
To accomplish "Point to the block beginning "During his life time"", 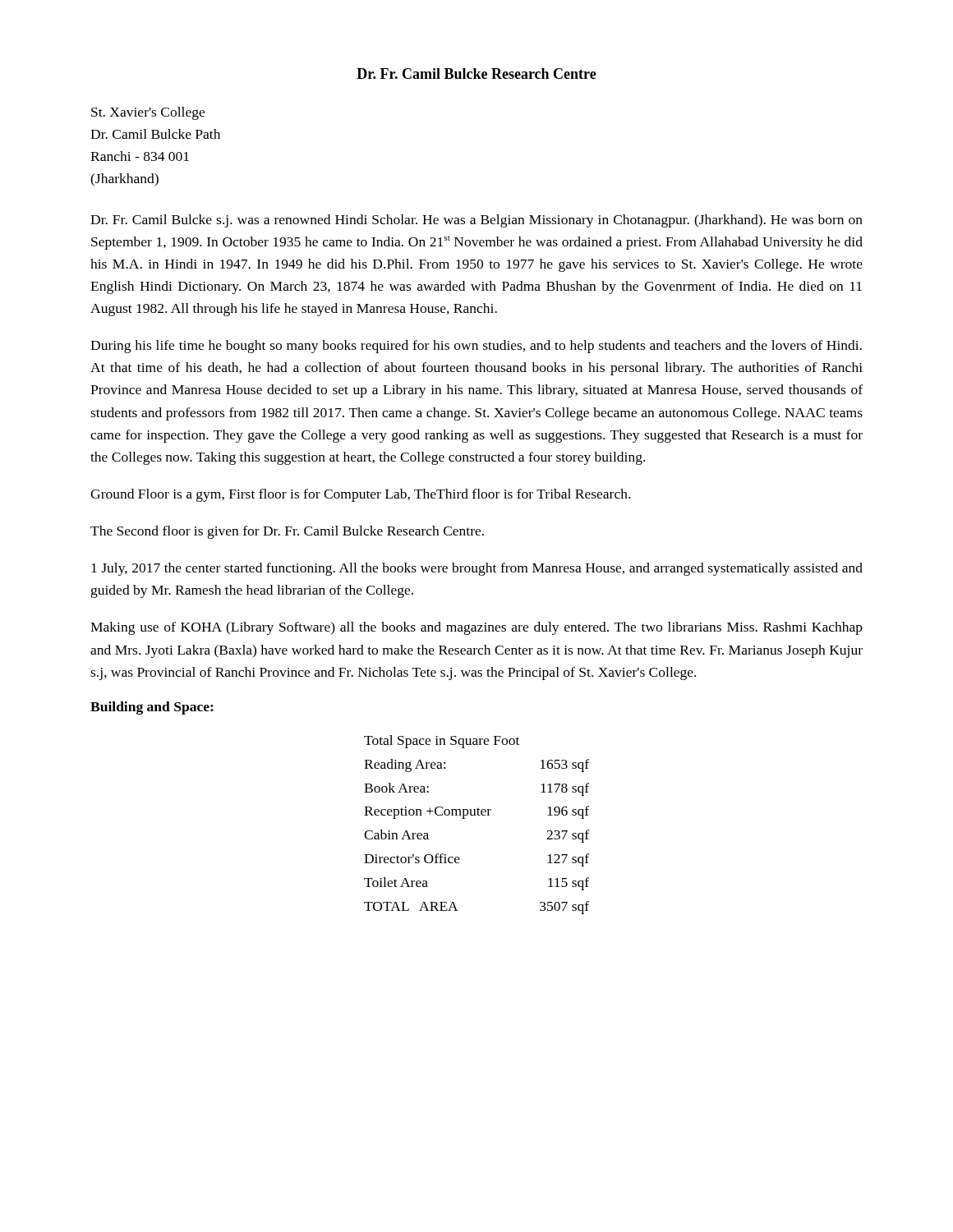I will [x=476, y=401].
